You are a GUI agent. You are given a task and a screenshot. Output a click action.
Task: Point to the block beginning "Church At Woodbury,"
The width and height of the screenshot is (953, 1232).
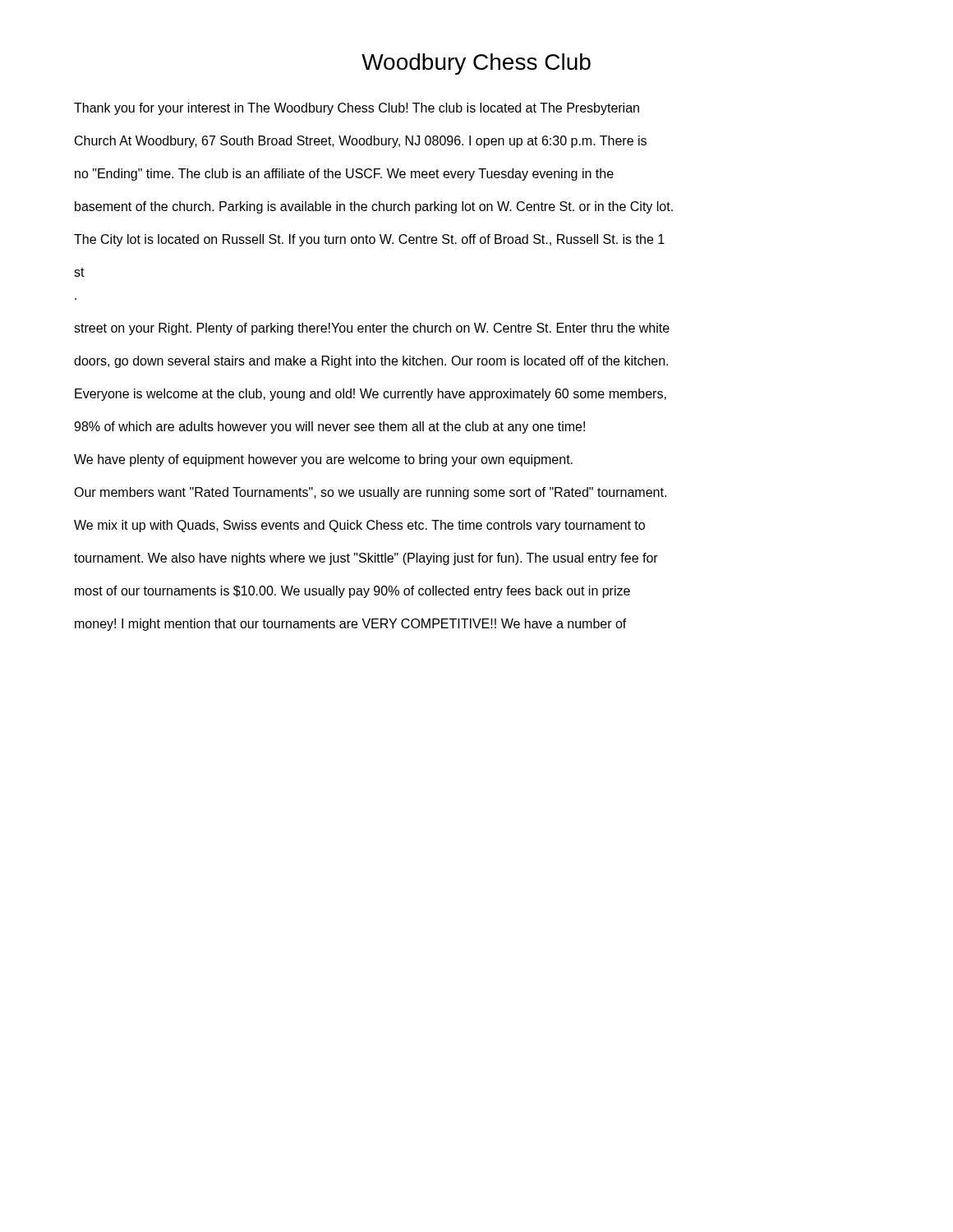click(x=361, y=141)
